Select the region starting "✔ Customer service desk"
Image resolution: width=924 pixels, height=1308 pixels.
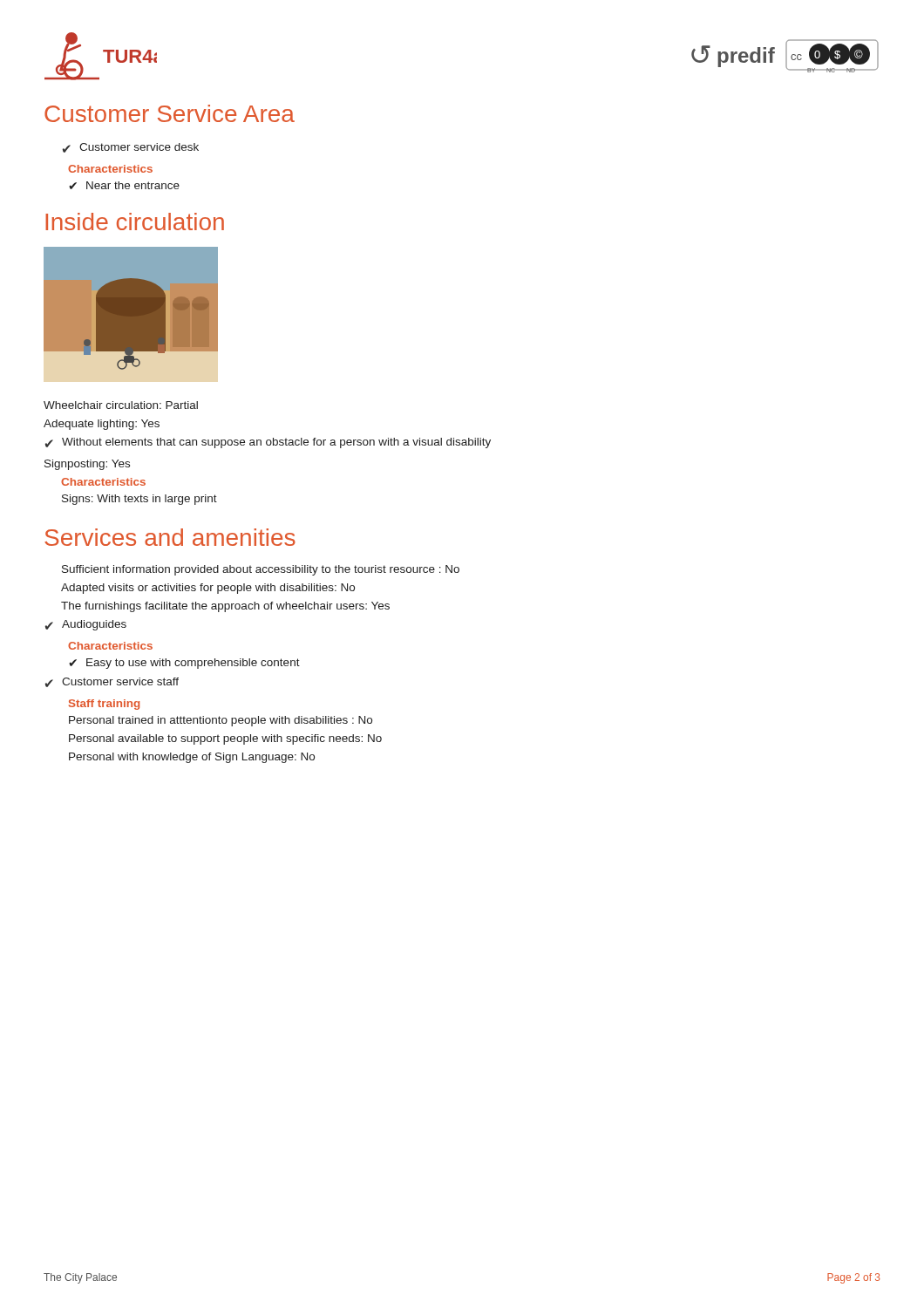130,149
